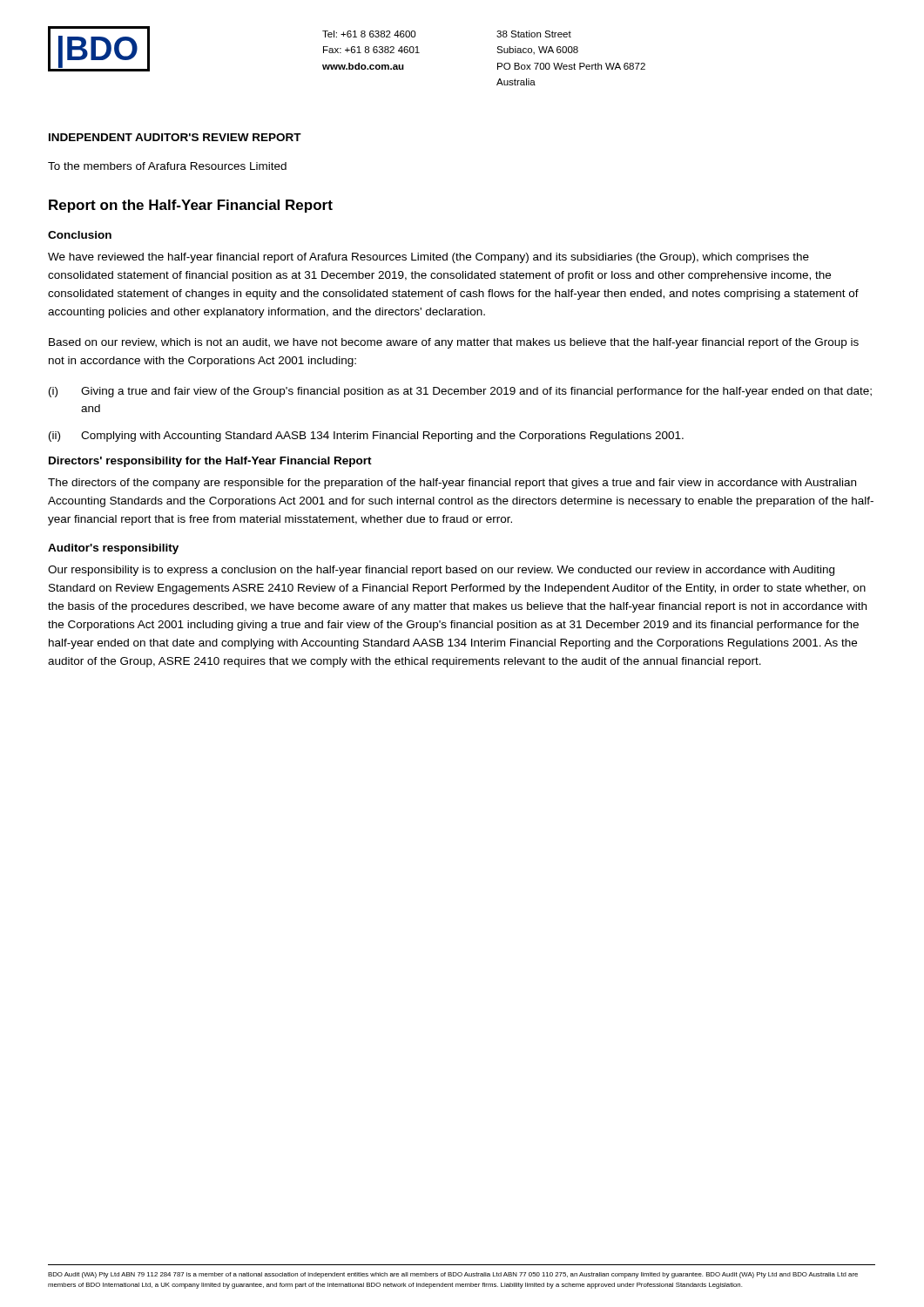Viewport: 924px width, 1307px height.
Task: Navigate to the passage starting "(ii) Complying with"
Action: click(x=462, y=436)
